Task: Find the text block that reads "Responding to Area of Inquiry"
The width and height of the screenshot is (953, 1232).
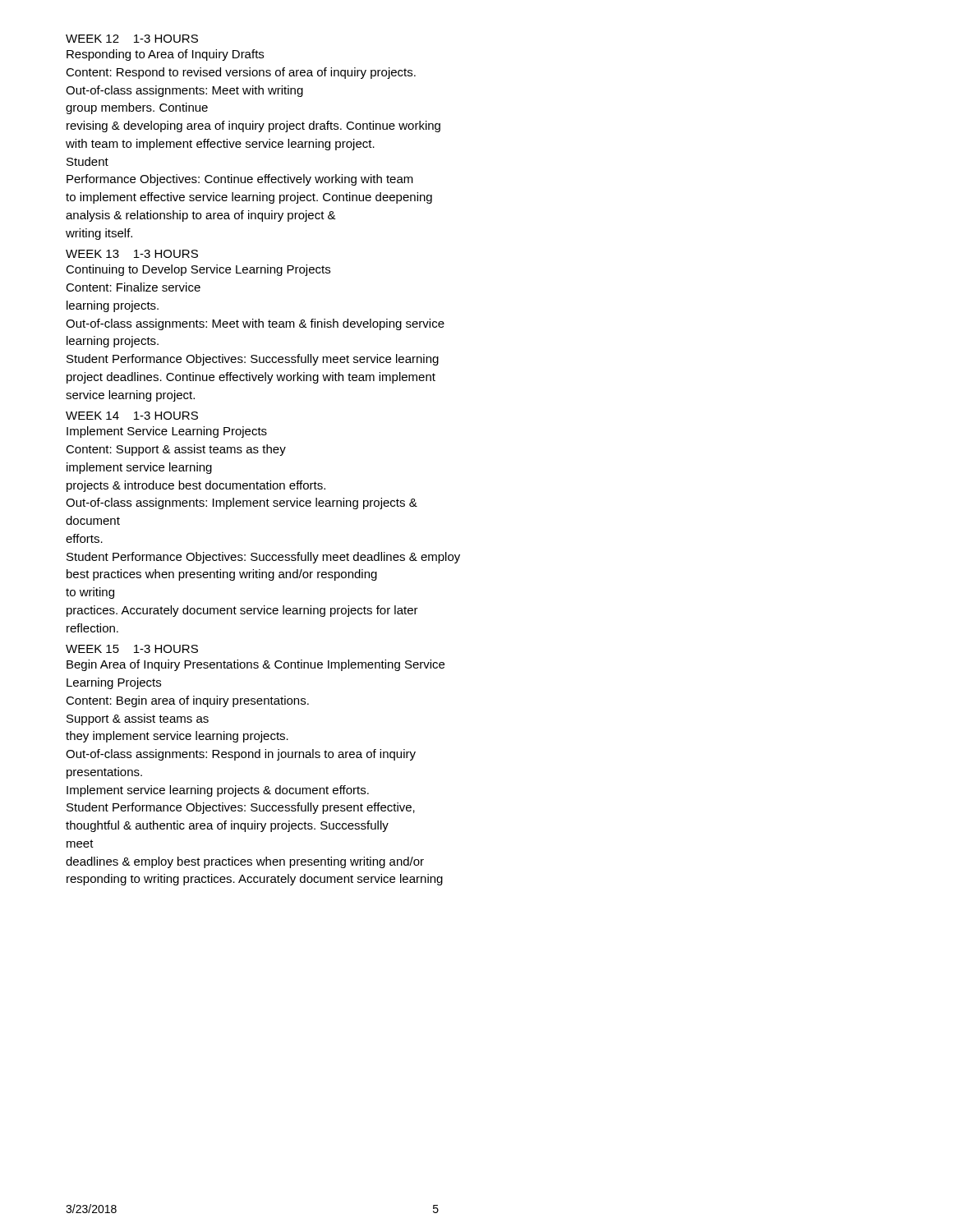Action: click(x=253, y=143)
